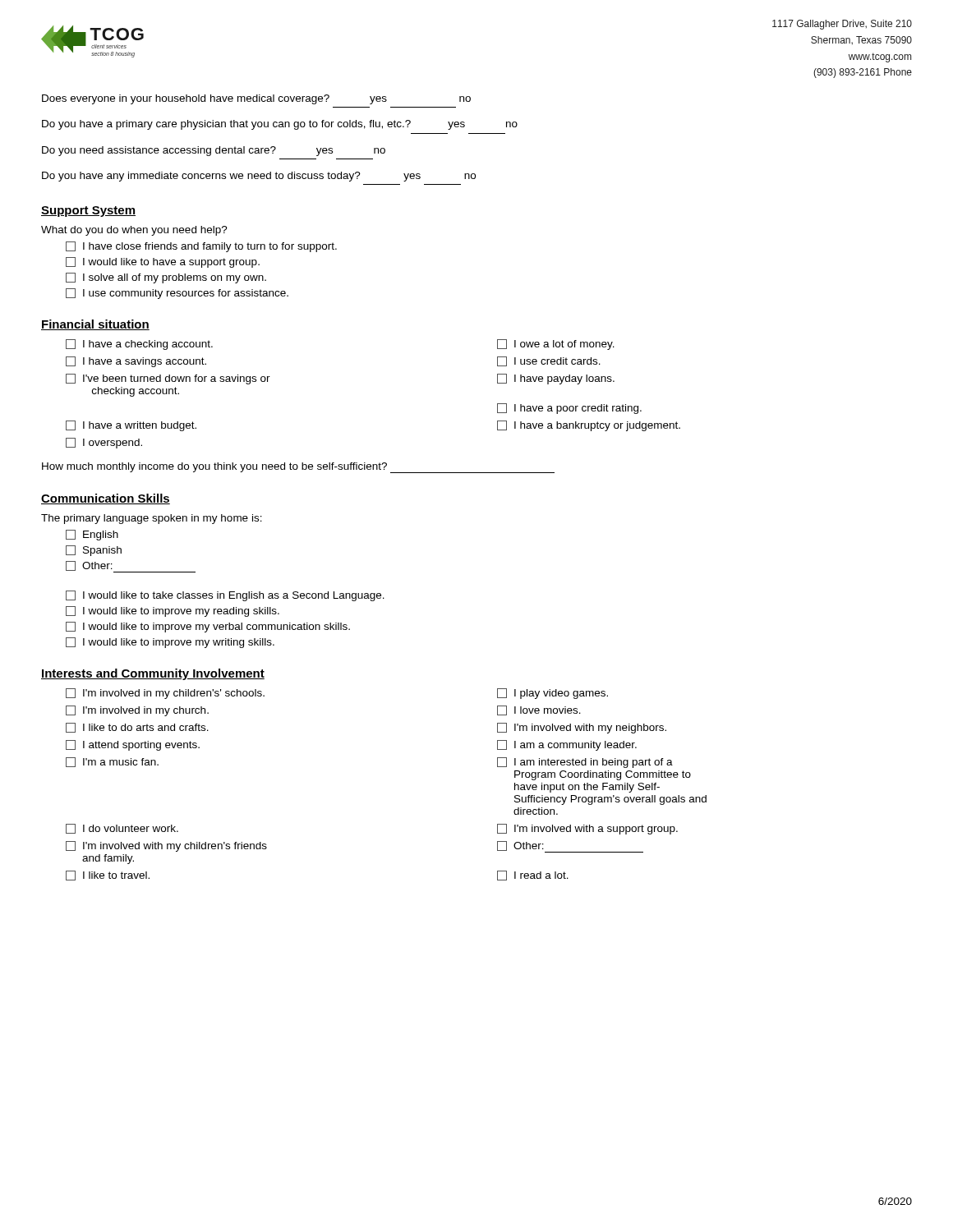Select the block starting "I use credit cards."
Image resolution: width=953 pixels, height=1232 pixels.
pos(549,361)
